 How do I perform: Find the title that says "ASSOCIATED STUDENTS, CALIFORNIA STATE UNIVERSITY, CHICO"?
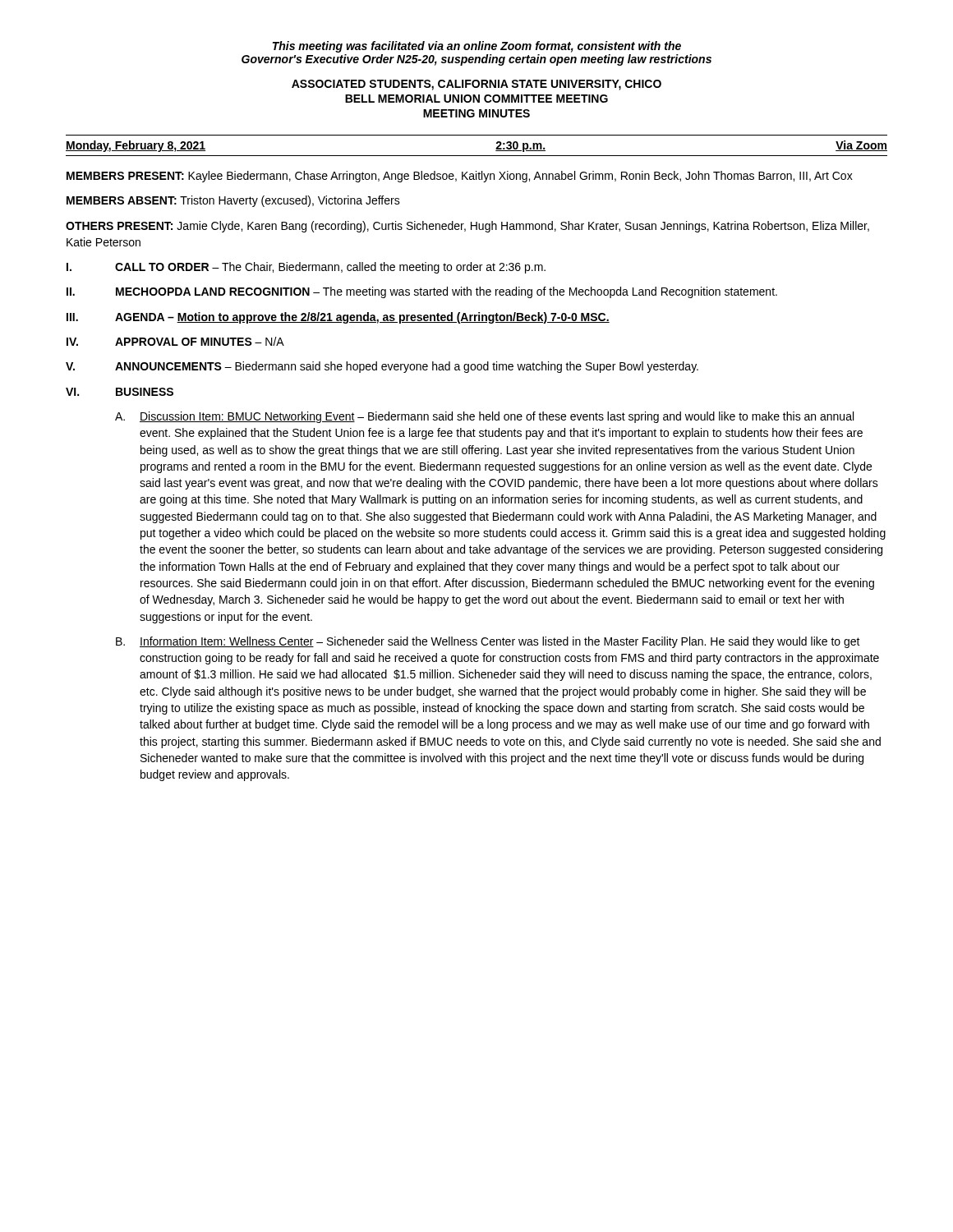pyautogui.click(x=476, y=99)
